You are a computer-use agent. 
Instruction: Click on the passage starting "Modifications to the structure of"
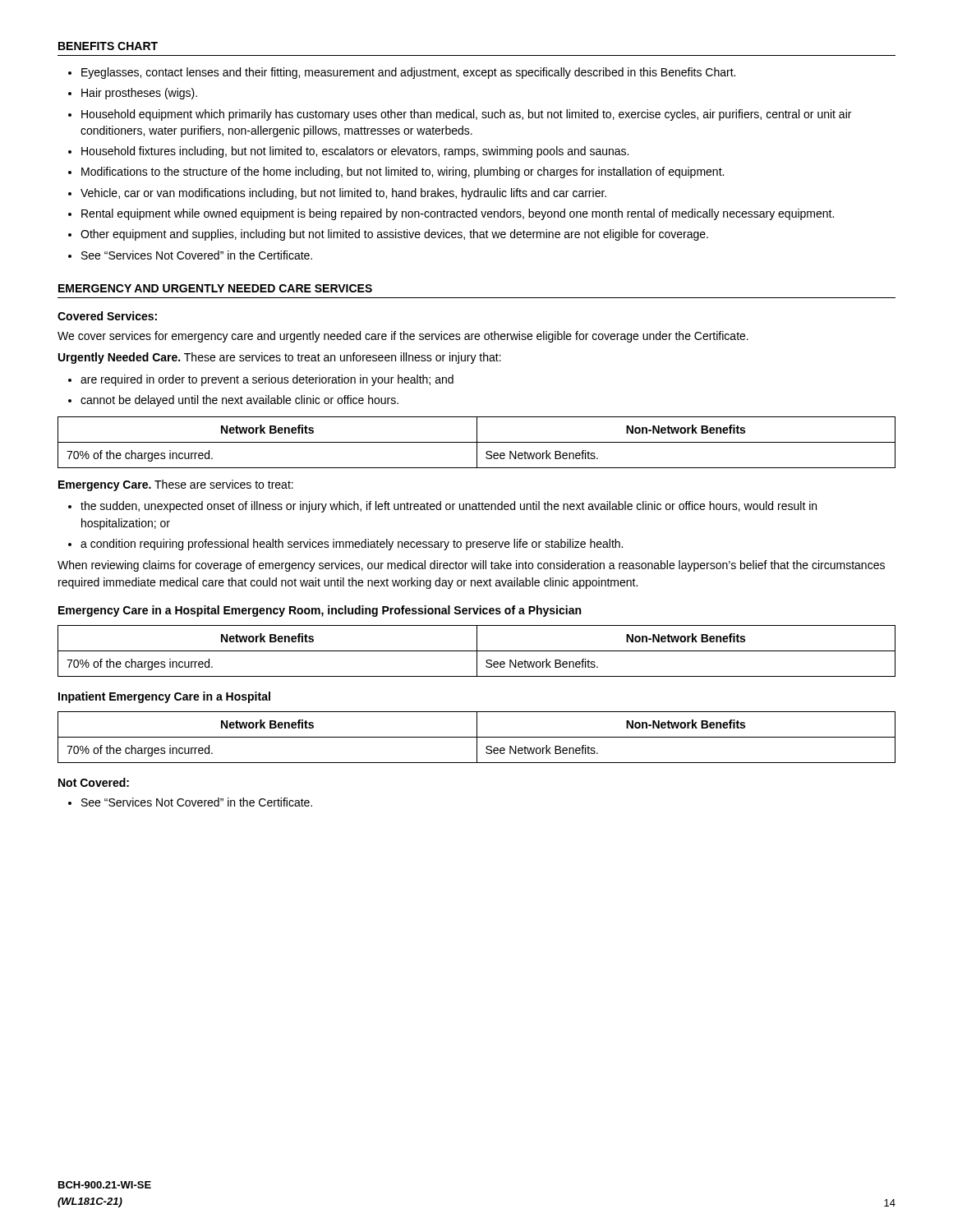click(403, 172)
